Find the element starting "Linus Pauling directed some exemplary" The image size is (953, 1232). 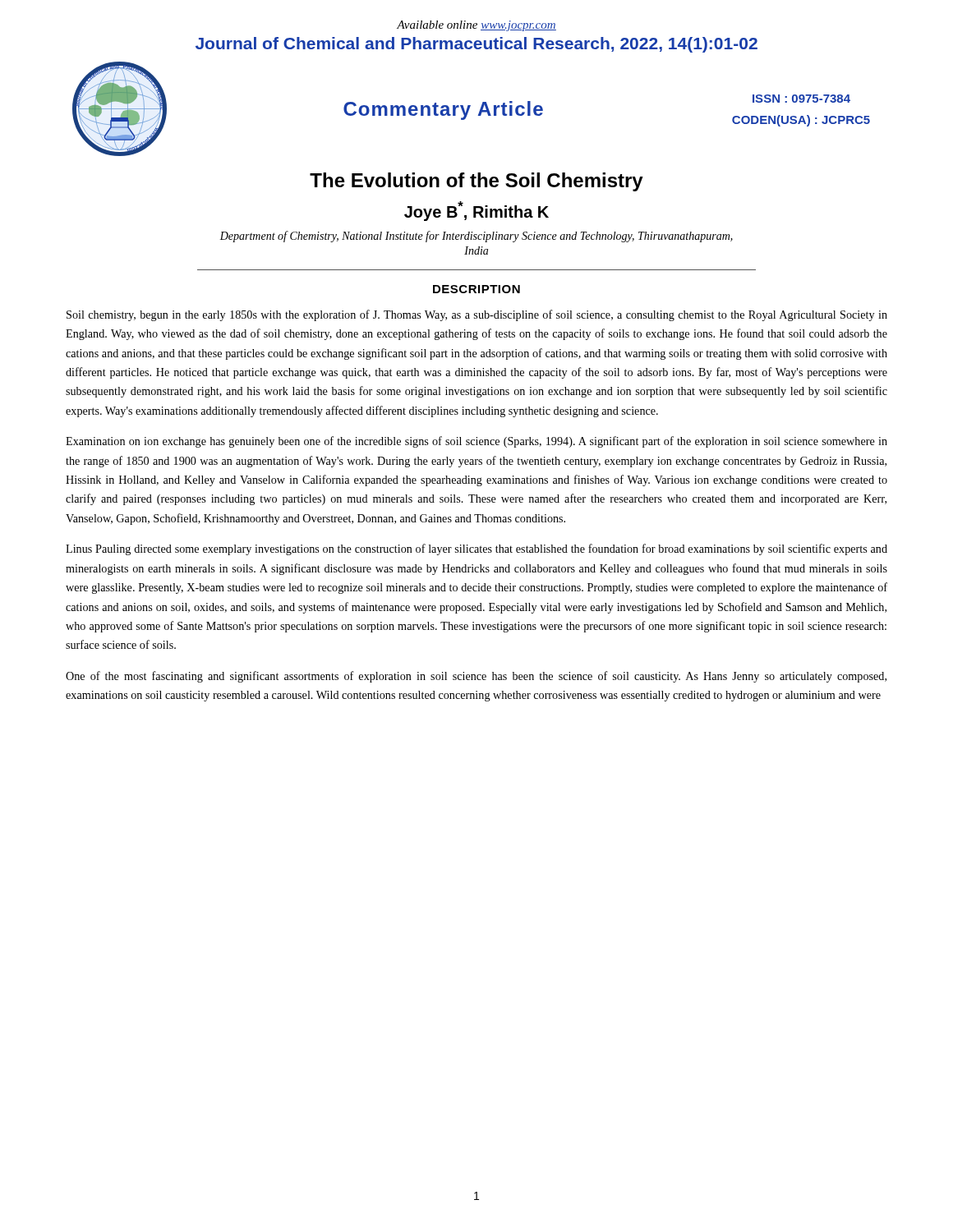(476, 597)
